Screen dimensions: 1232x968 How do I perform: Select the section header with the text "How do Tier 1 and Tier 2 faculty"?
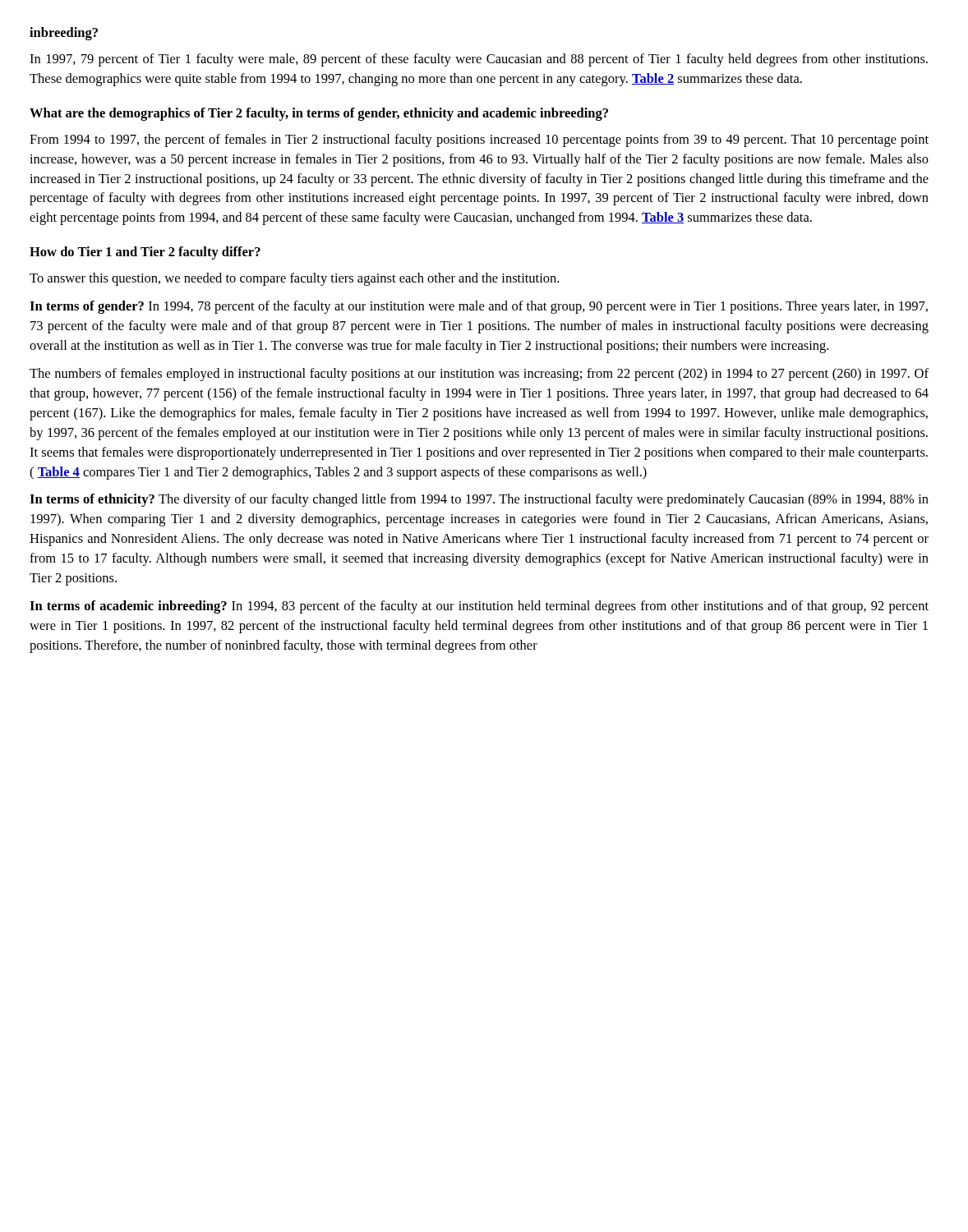(145, 252)
